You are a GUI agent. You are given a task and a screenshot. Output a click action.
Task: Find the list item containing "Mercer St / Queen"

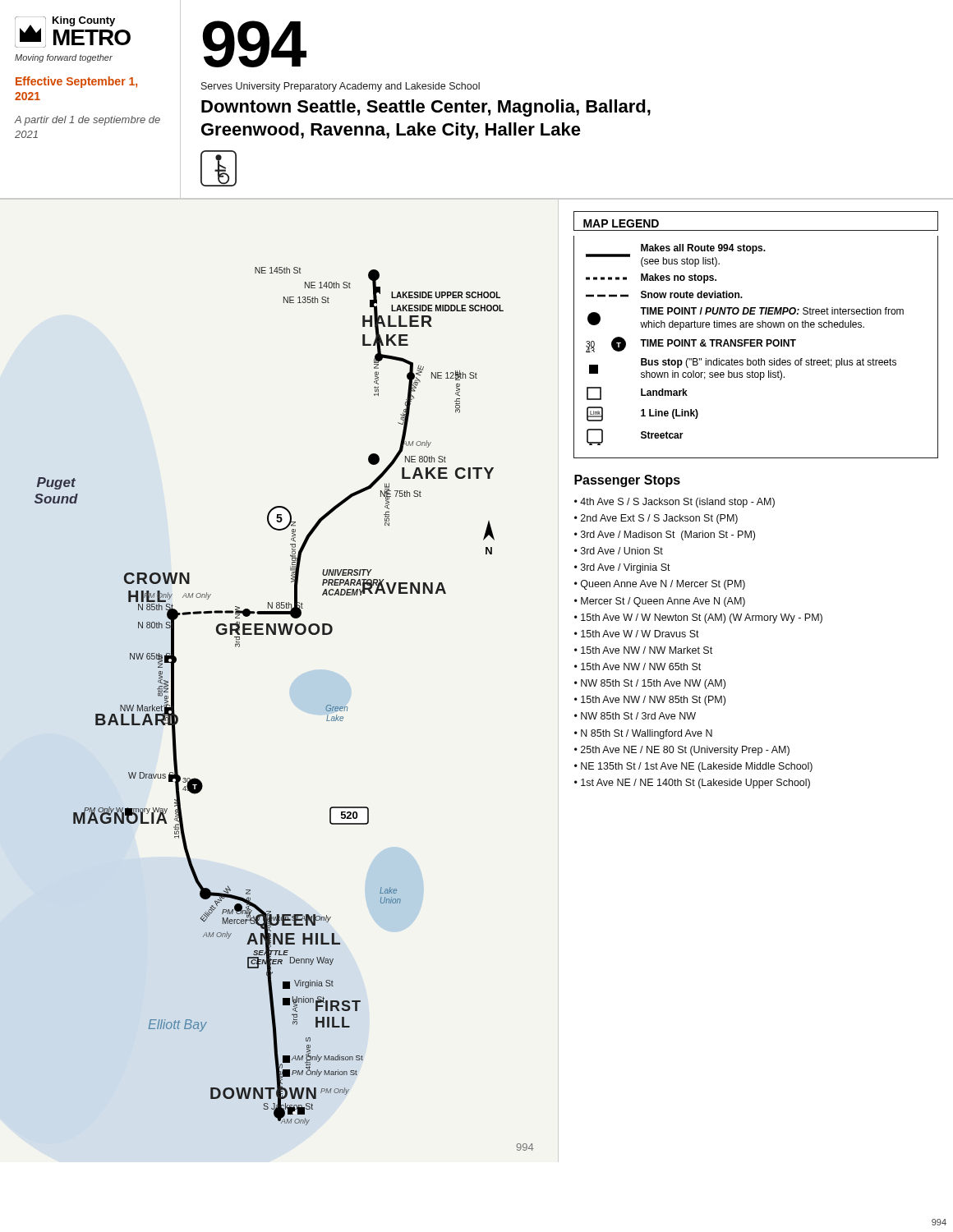coord(663,601)
